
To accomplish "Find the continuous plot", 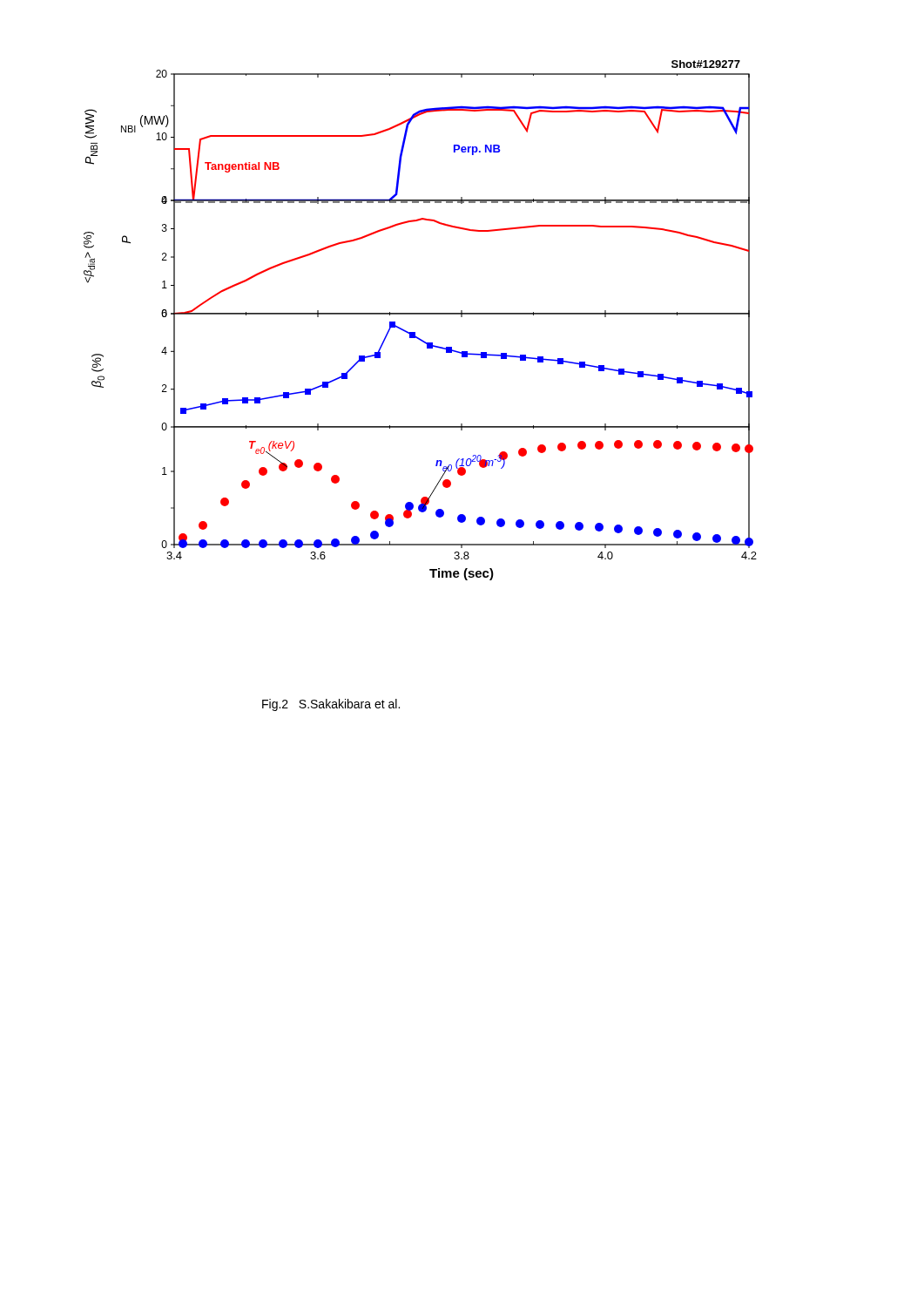I will tap(453, 349).
